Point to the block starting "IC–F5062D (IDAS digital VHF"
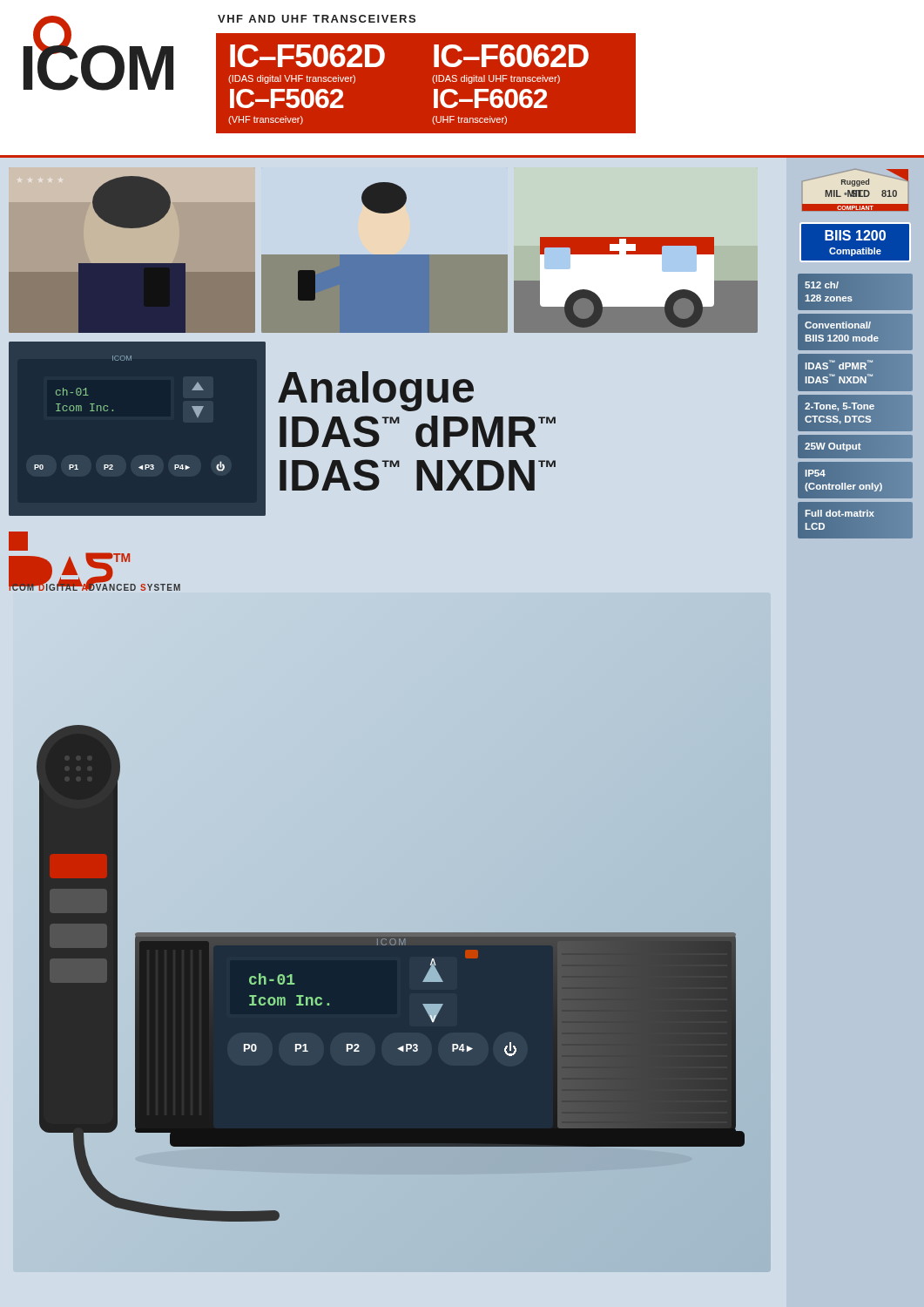924x1307 pixels. (x=324, y=82)
